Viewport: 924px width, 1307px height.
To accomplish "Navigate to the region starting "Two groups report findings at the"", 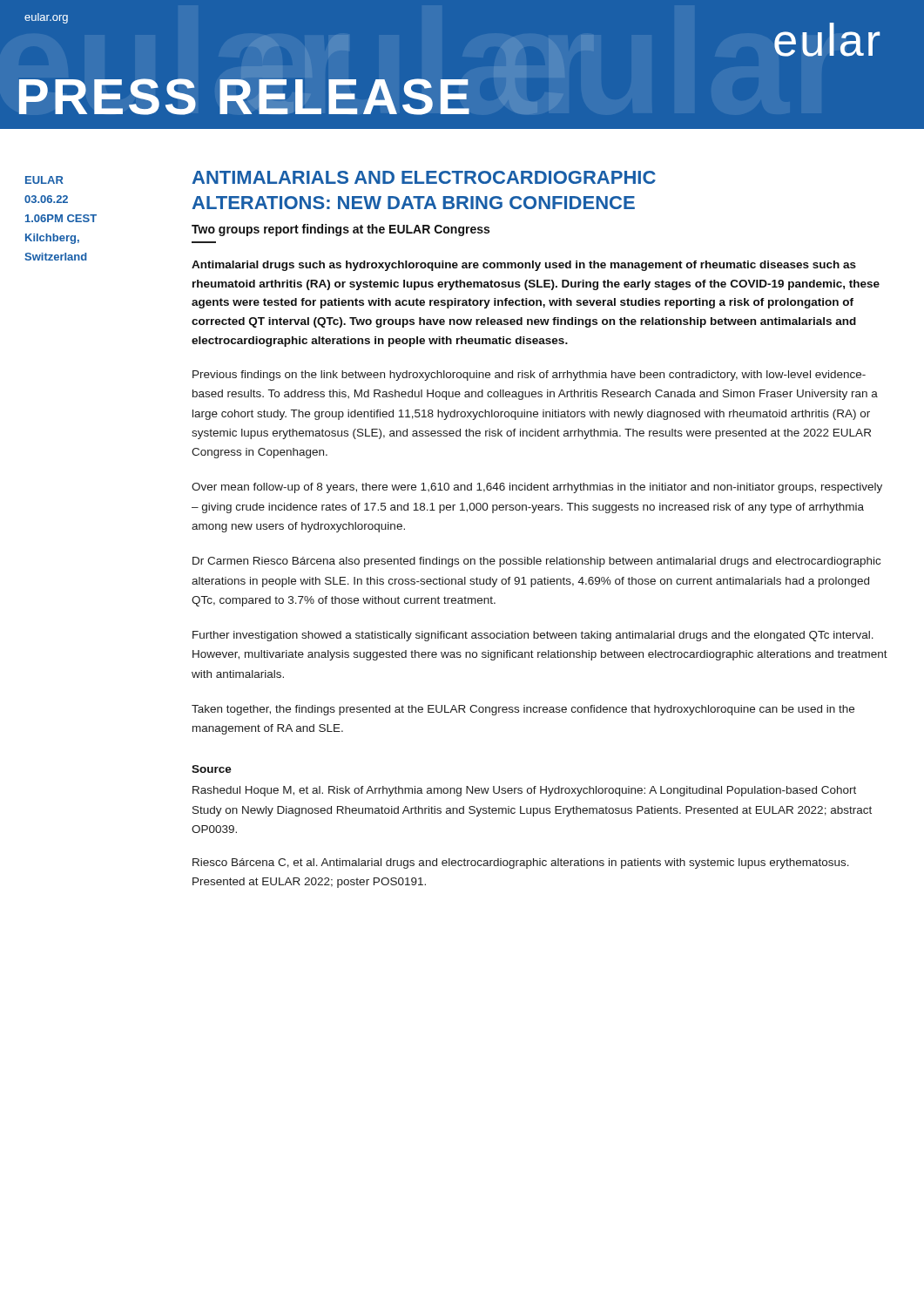I will 341,229.
